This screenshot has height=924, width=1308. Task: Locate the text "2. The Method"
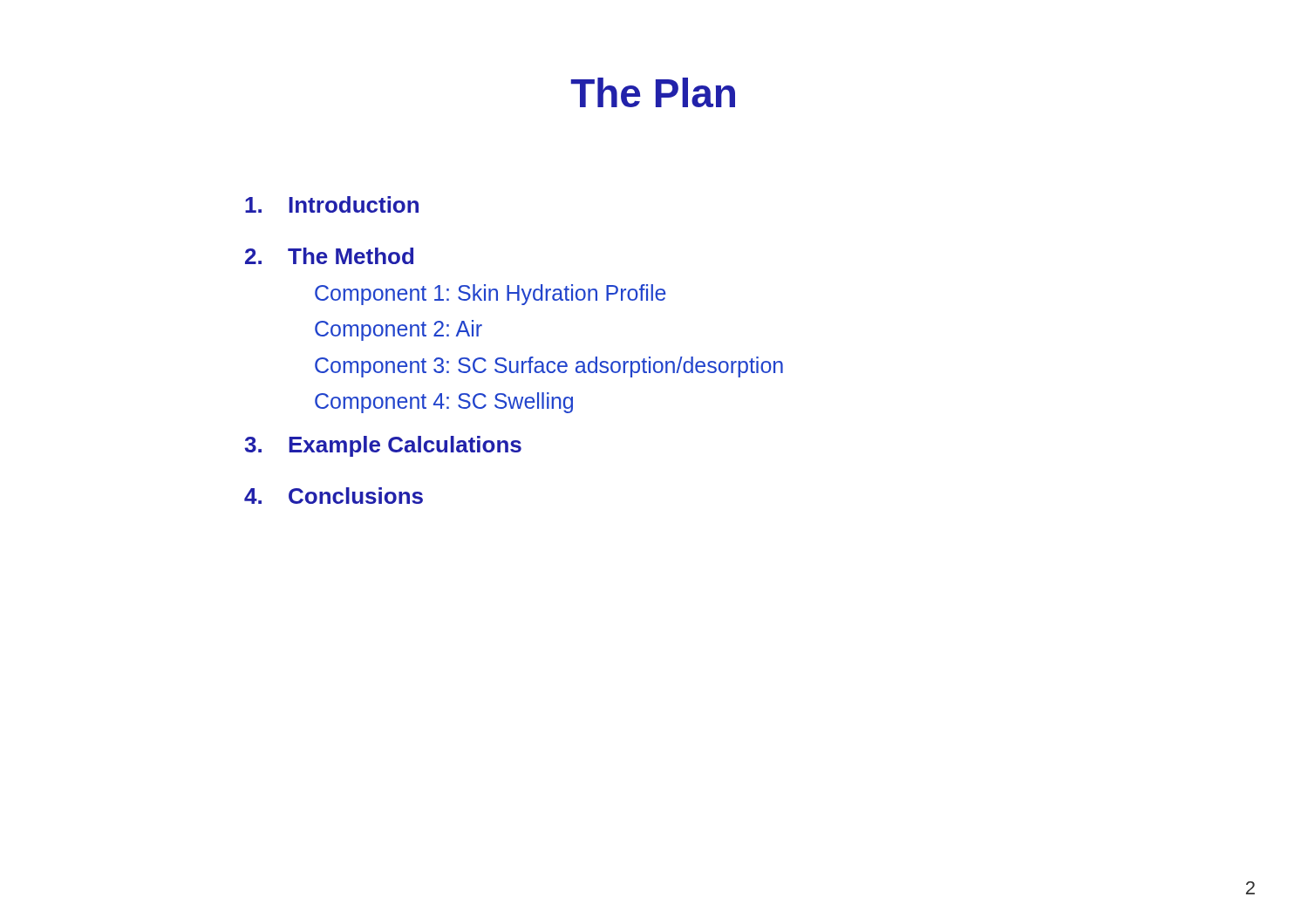pos(330,257)
